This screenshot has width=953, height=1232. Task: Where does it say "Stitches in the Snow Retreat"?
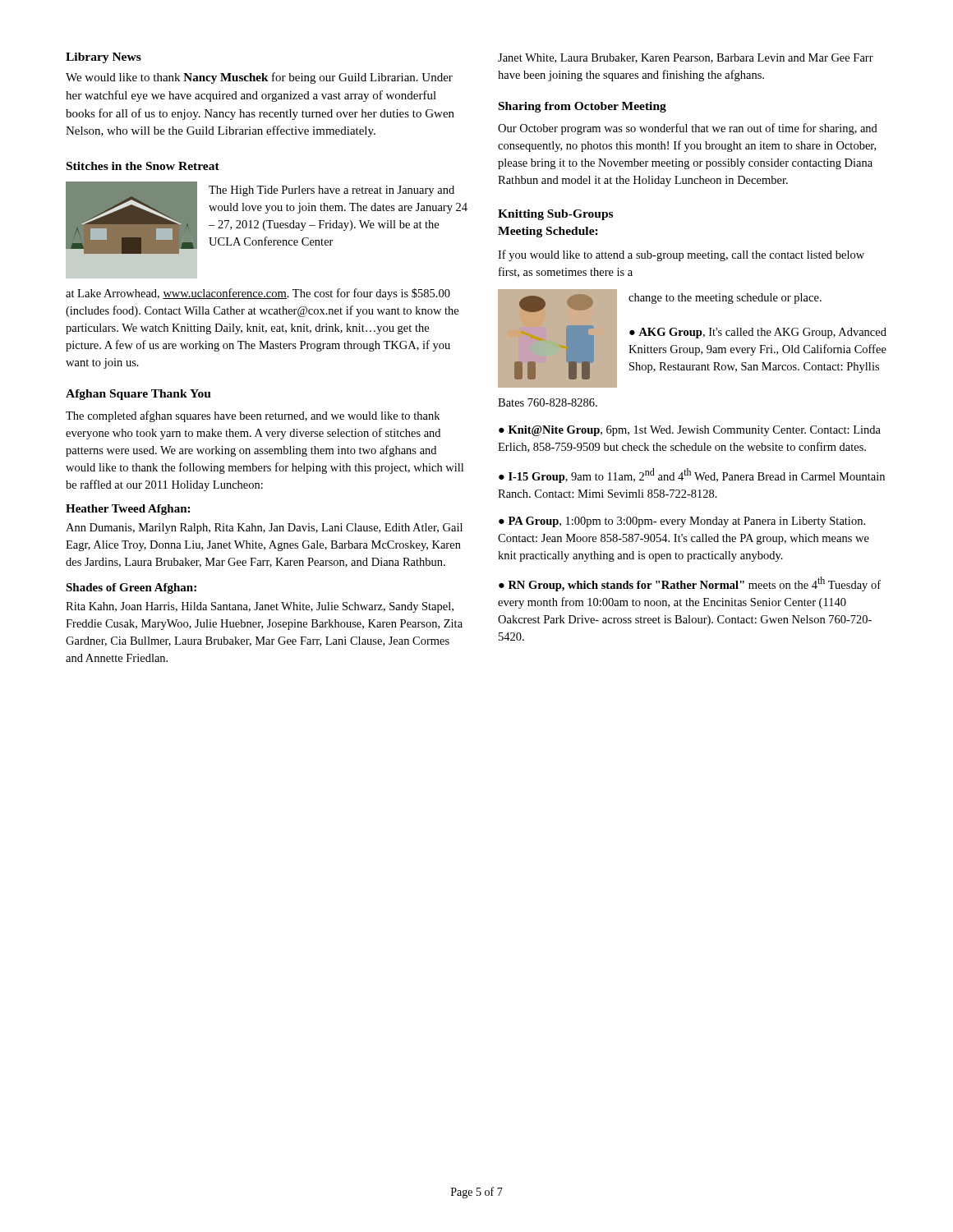[142, 166]
